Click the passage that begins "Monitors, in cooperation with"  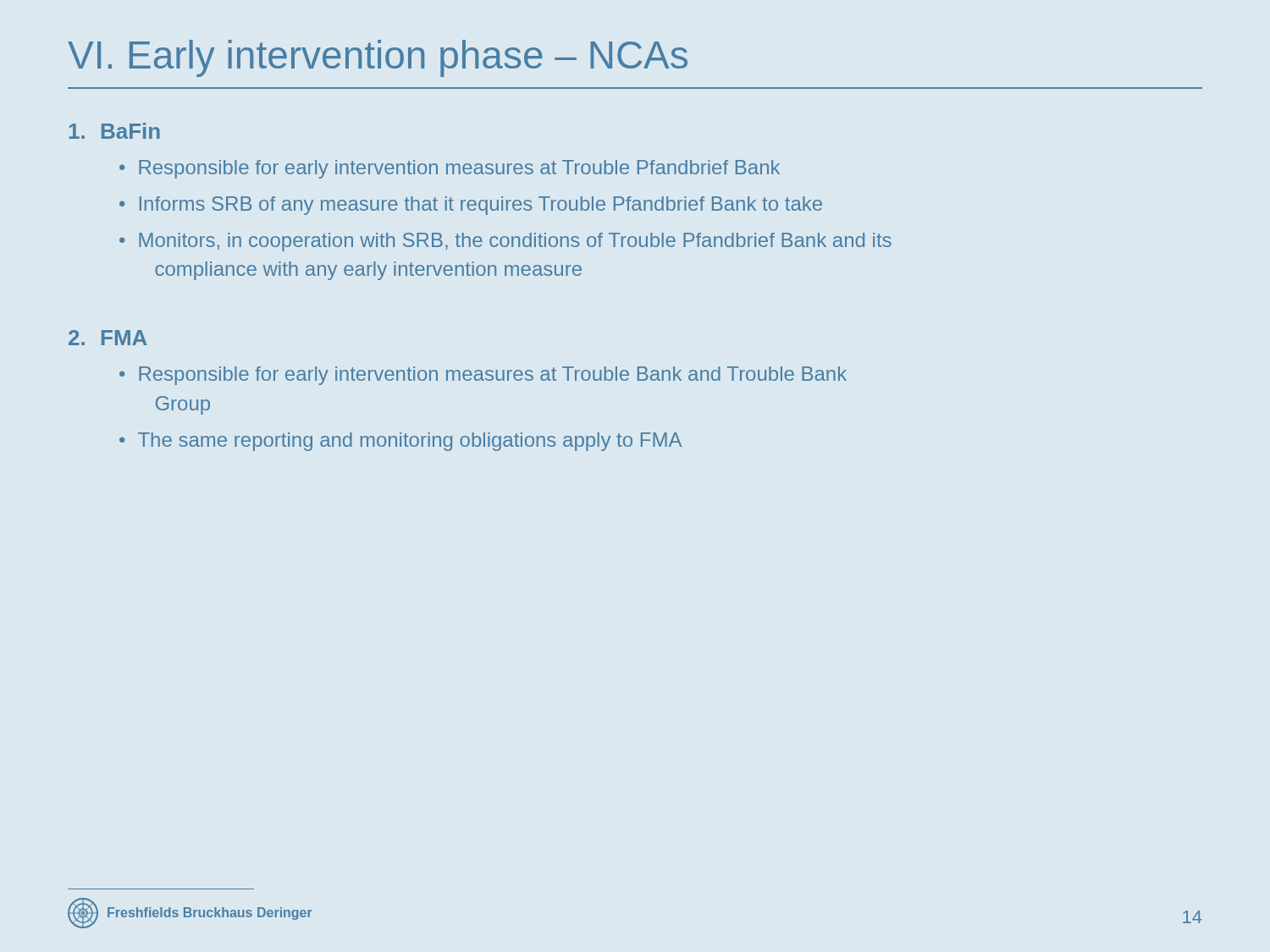[515, 254]
